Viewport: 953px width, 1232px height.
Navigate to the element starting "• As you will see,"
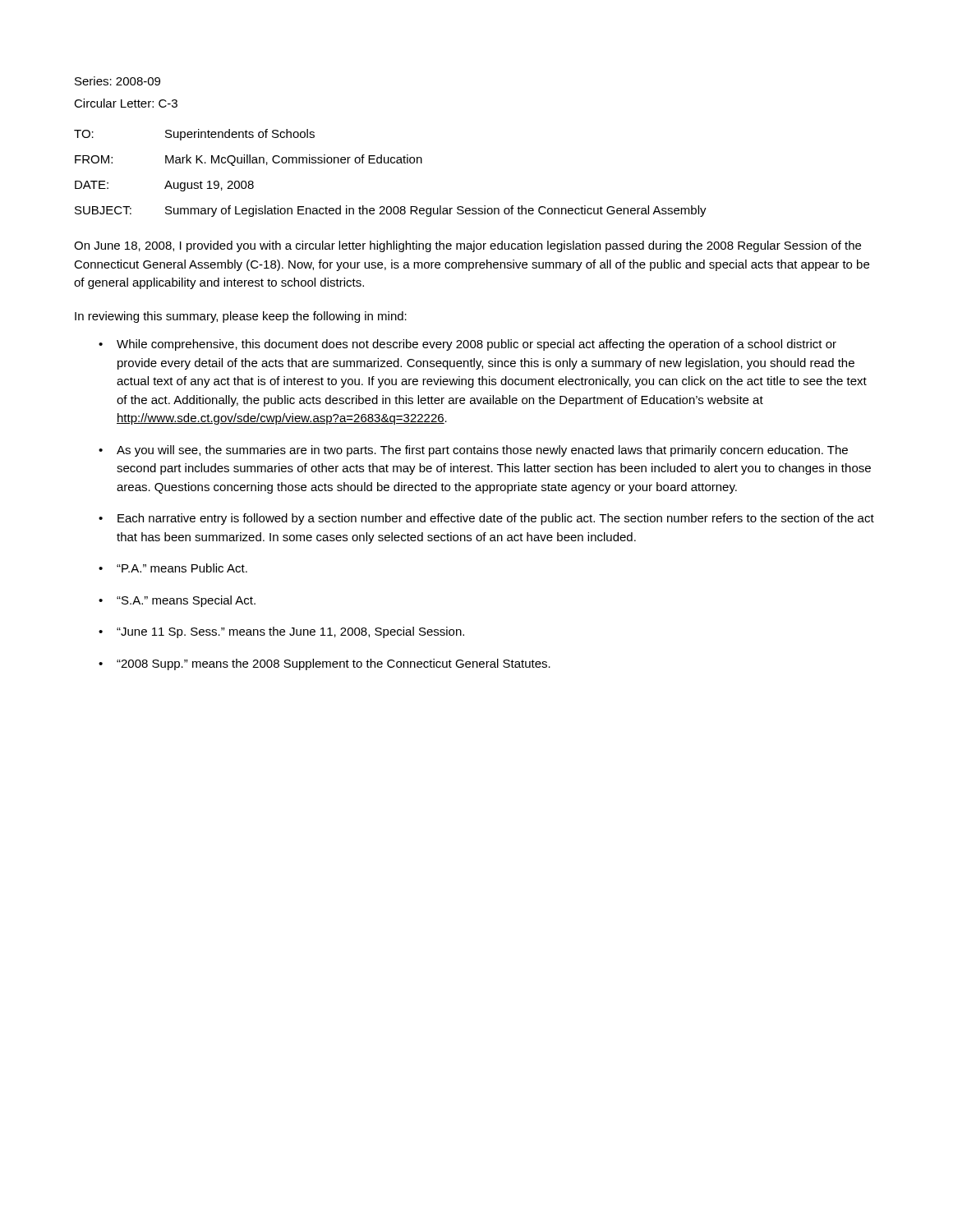489,468
